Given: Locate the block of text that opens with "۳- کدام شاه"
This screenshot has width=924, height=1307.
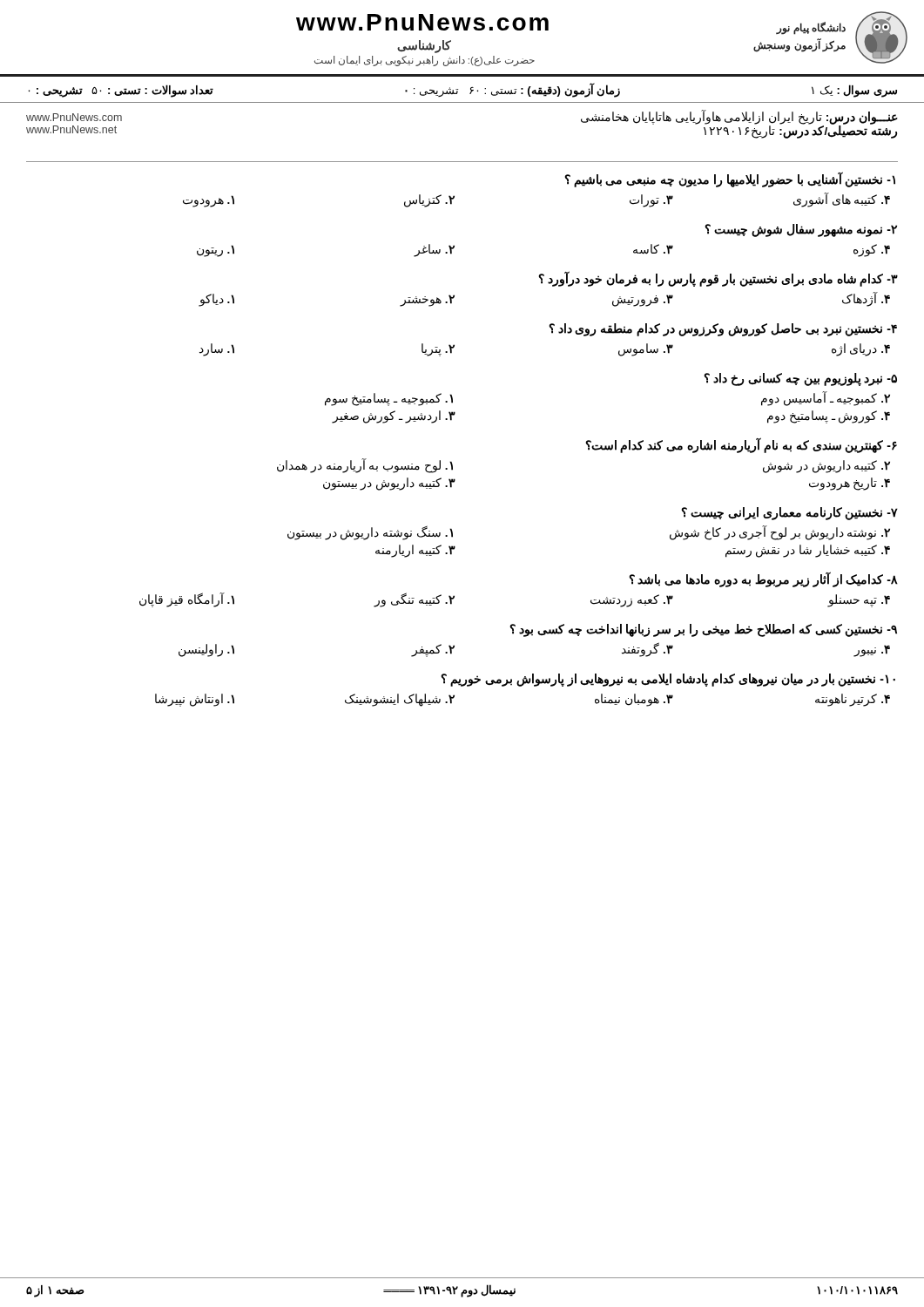Looking at the screenshot, I should click(462, 289).
